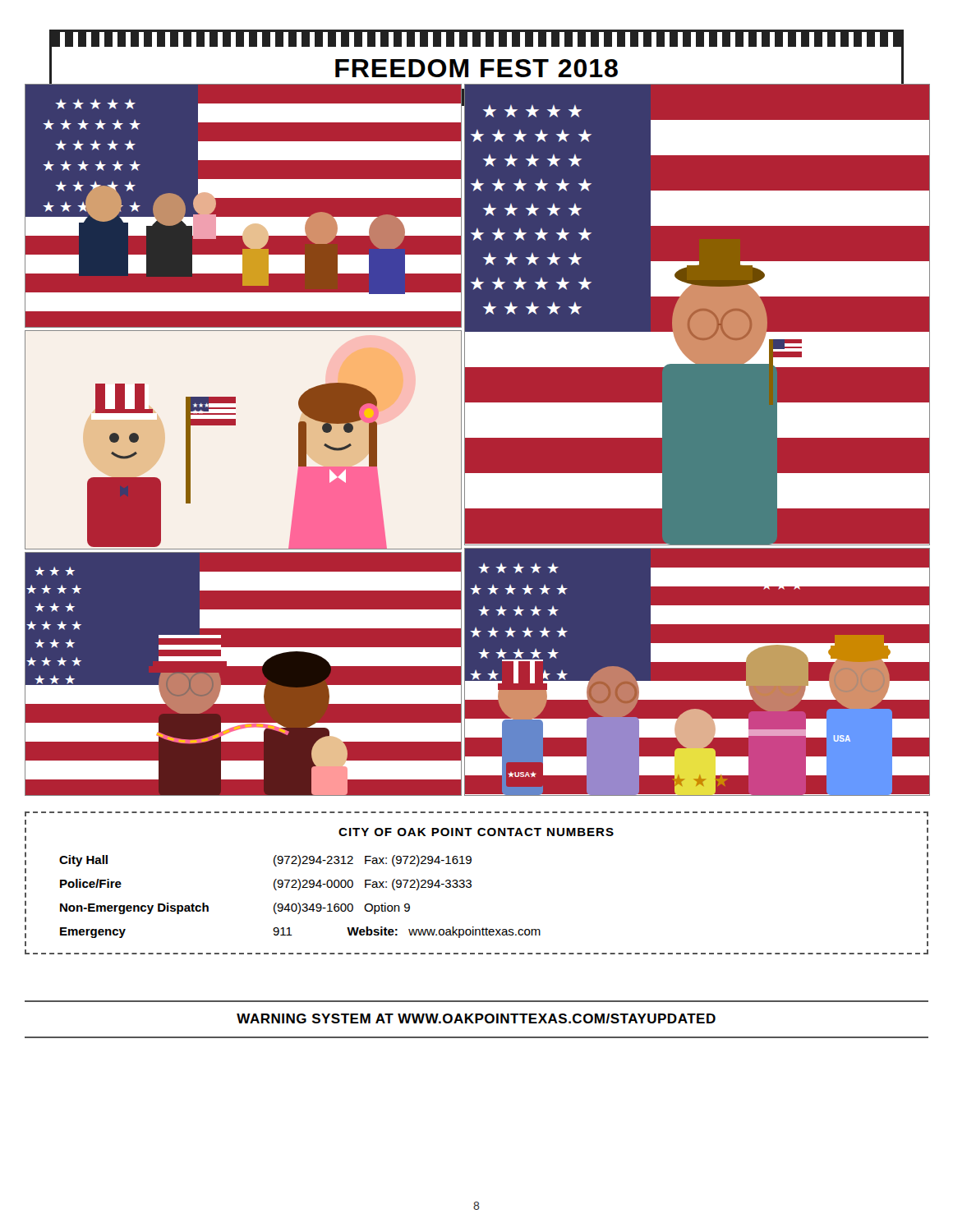Find "WARNING SYSTEM AT WWW.OAKPOINTTEXAS.COM/STAYUPDATED" on this page
Image resolution: width=953 pixels, height=1232 pixels.
coord(476,1019)
